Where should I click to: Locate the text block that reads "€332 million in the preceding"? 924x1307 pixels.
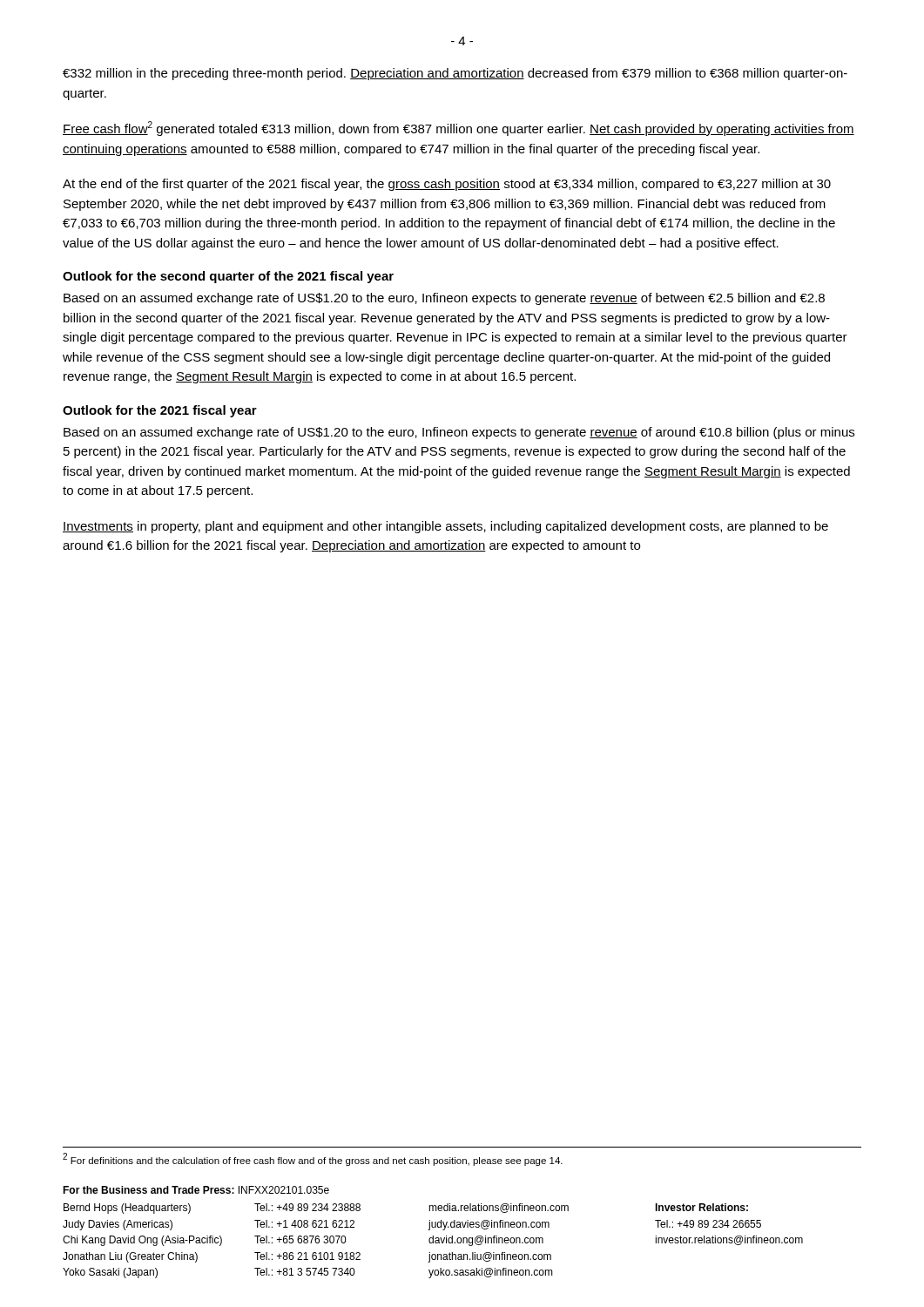[462, 83]
